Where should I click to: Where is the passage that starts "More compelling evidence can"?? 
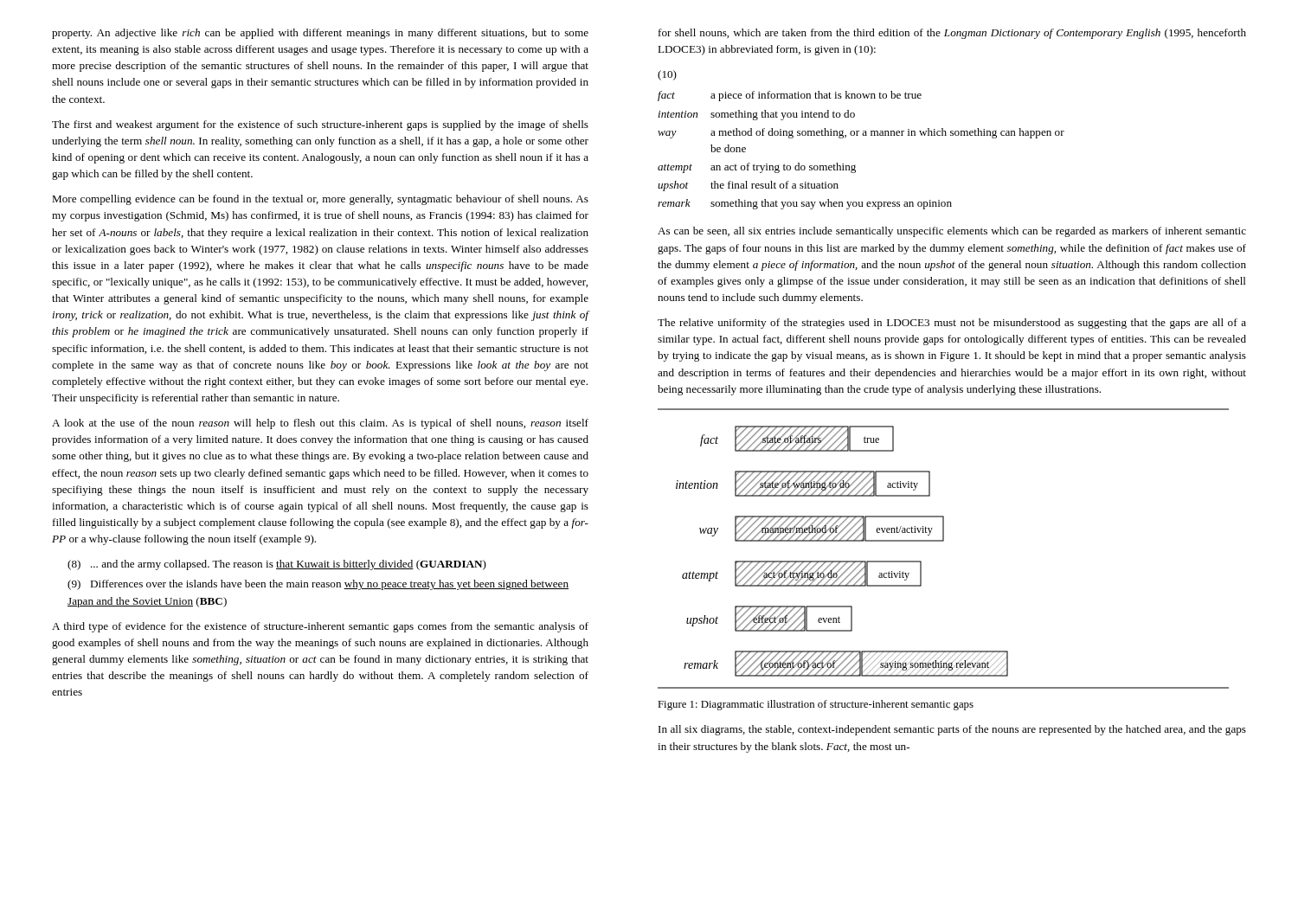point(320,298)
